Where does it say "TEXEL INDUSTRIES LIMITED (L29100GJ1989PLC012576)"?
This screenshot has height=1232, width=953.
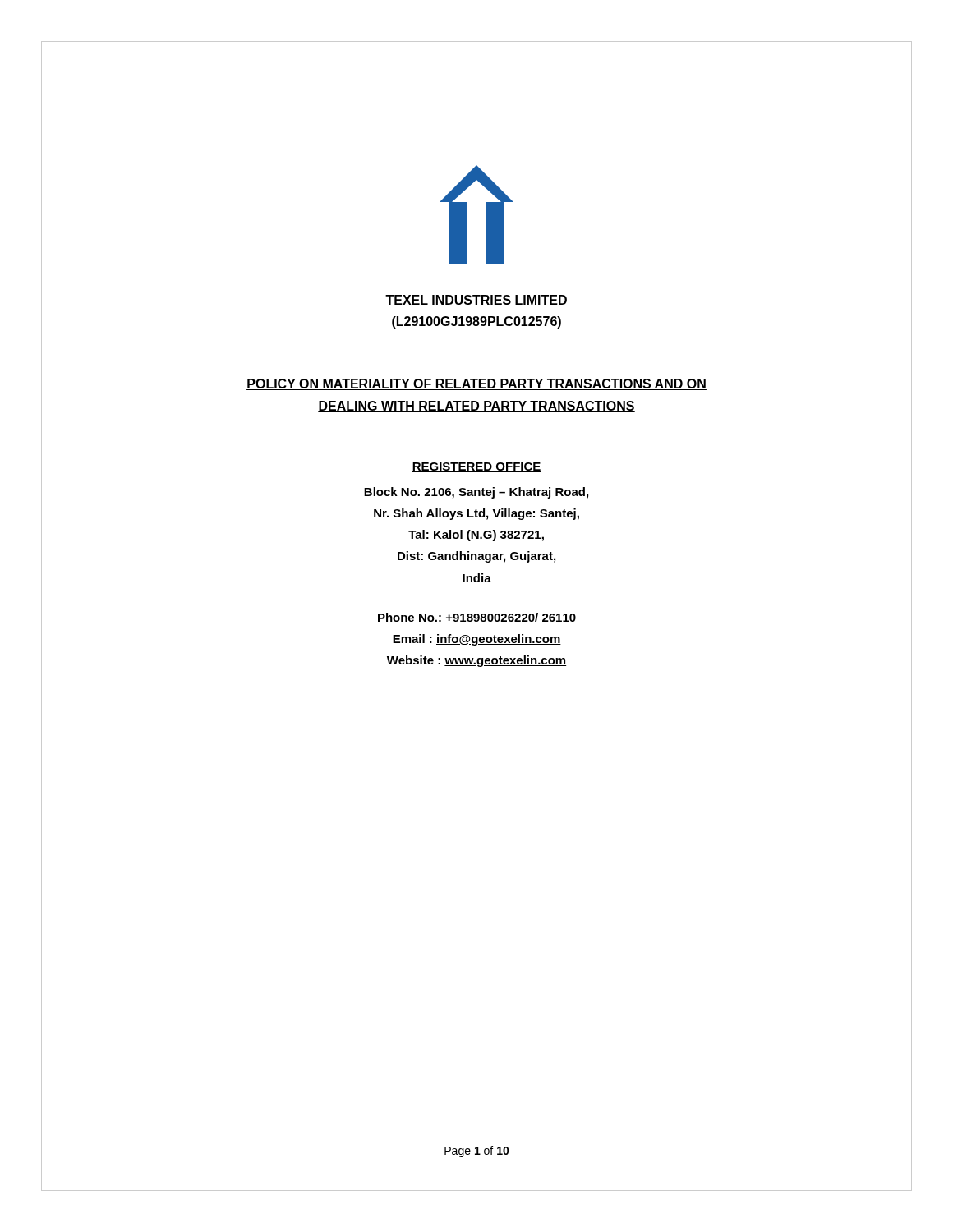(476, 311)
